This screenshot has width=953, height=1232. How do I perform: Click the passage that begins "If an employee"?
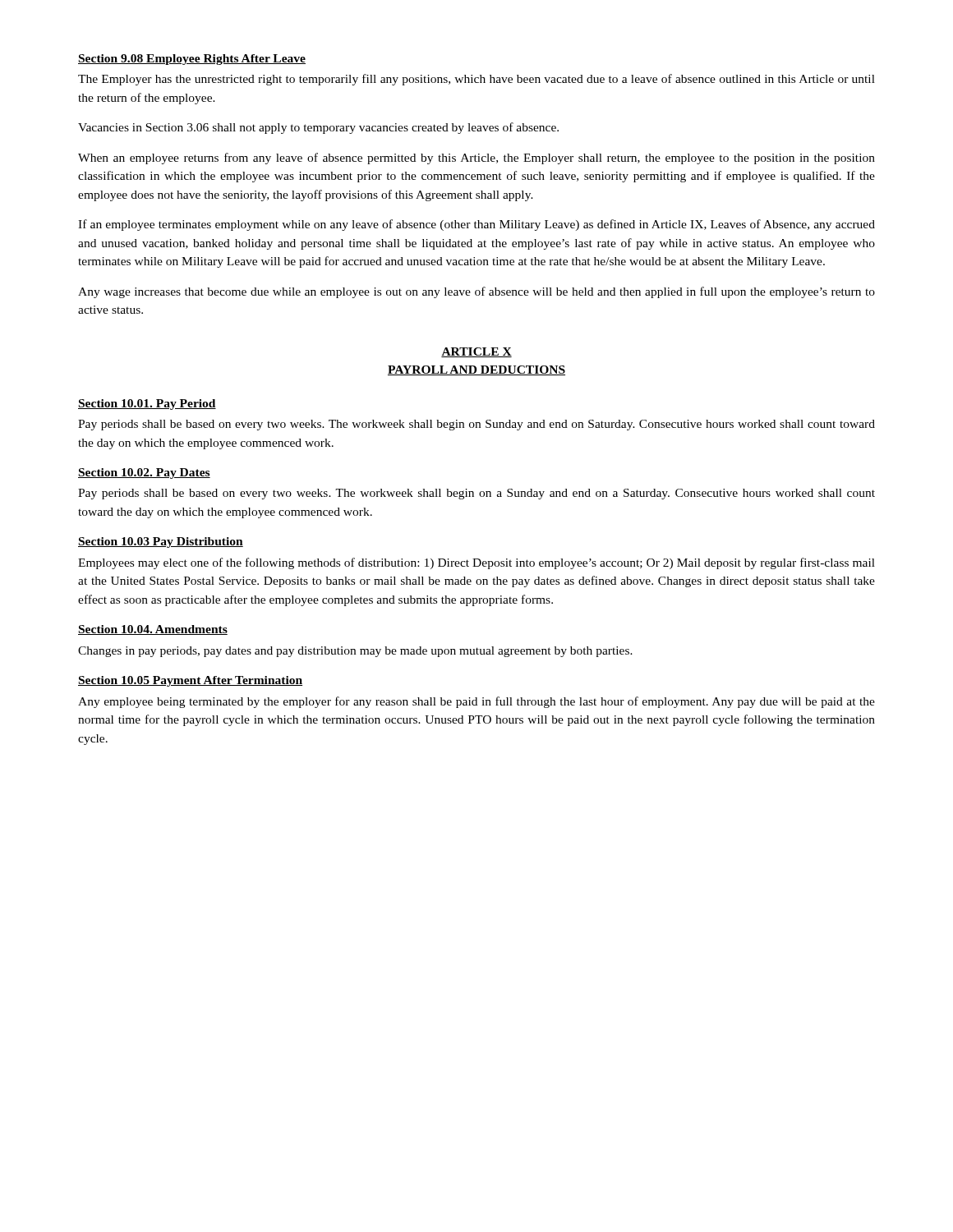476,243
